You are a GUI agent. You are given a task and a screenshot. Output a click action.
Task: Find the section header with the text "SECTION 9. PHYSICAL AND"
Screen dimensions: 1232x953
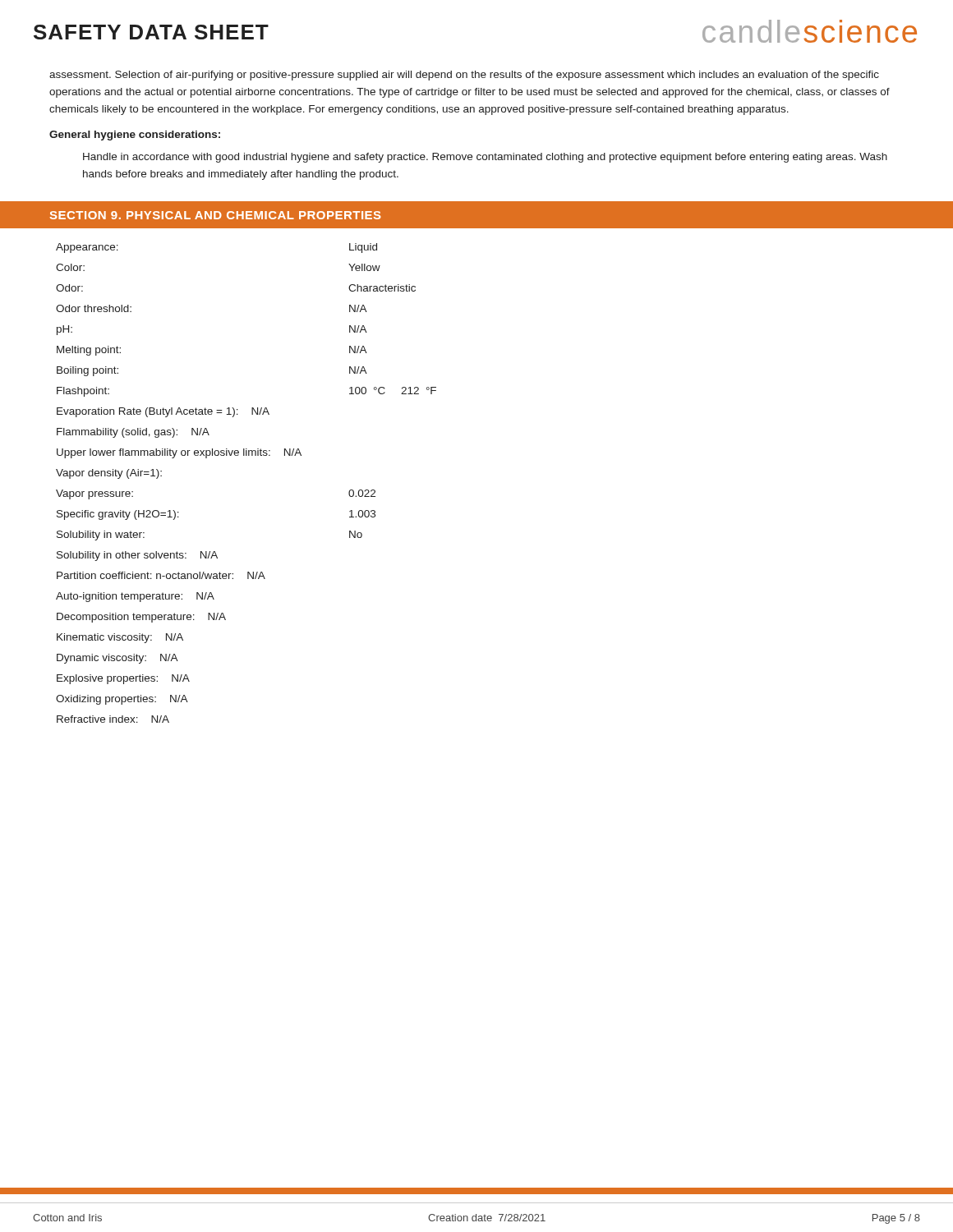[215, 214]
